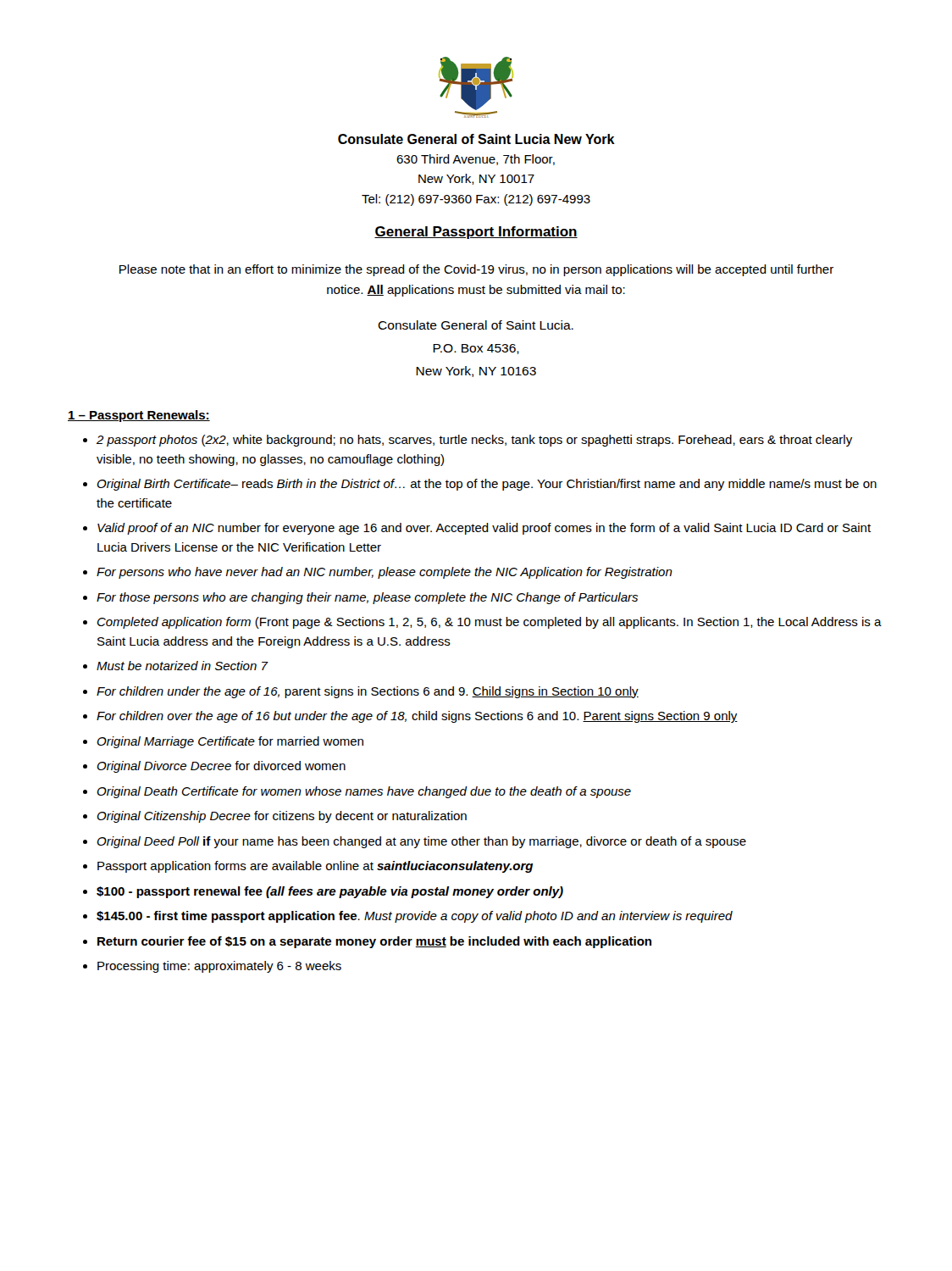The image size is (952, 1271).
Task: Locate the list item that reads "Valid proof of an NIC number"
Action: pos(484,537)
